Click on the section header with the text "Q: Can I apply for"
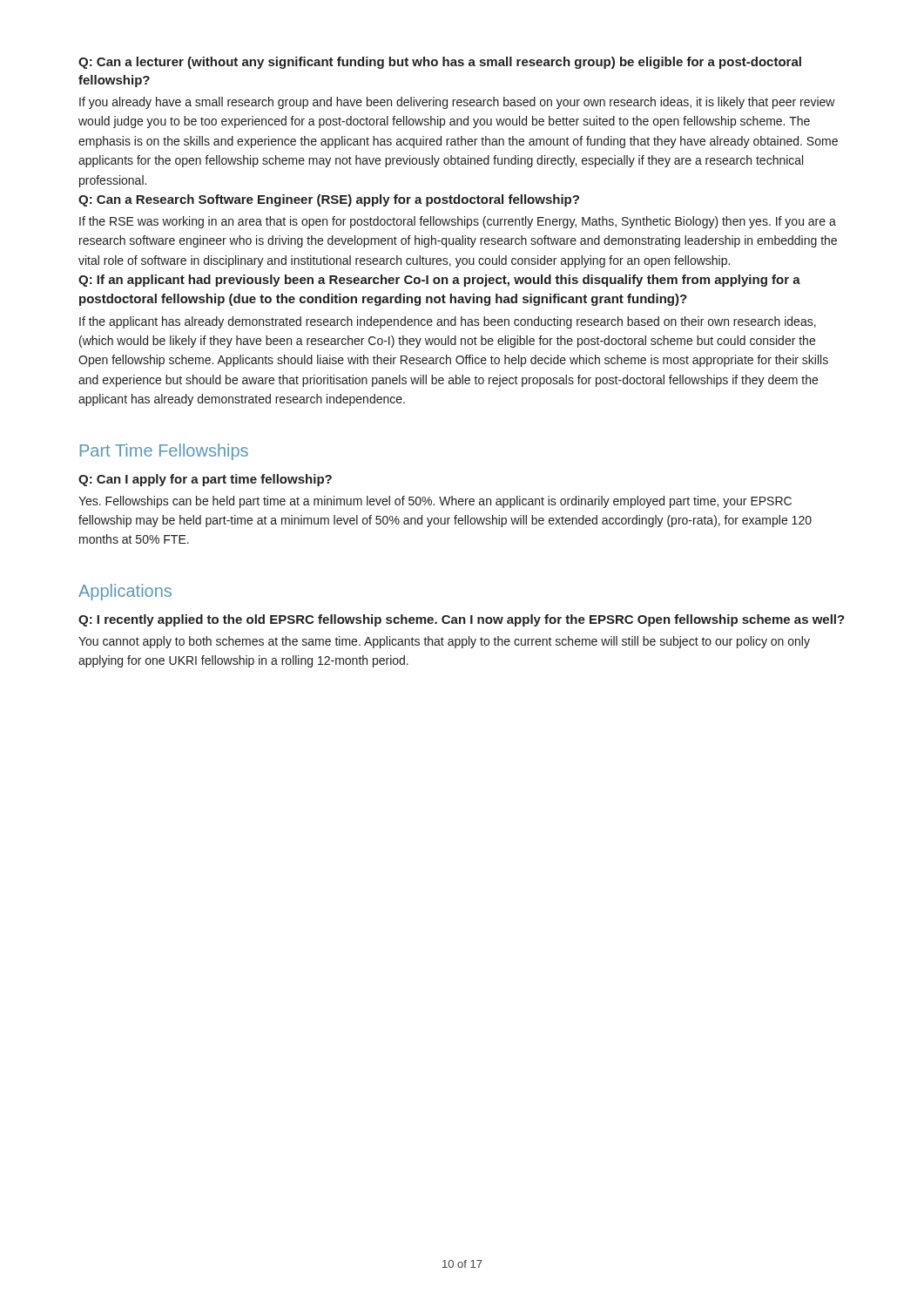Image resolution: width=924 pixels, height=1307 pixels. 205,478
